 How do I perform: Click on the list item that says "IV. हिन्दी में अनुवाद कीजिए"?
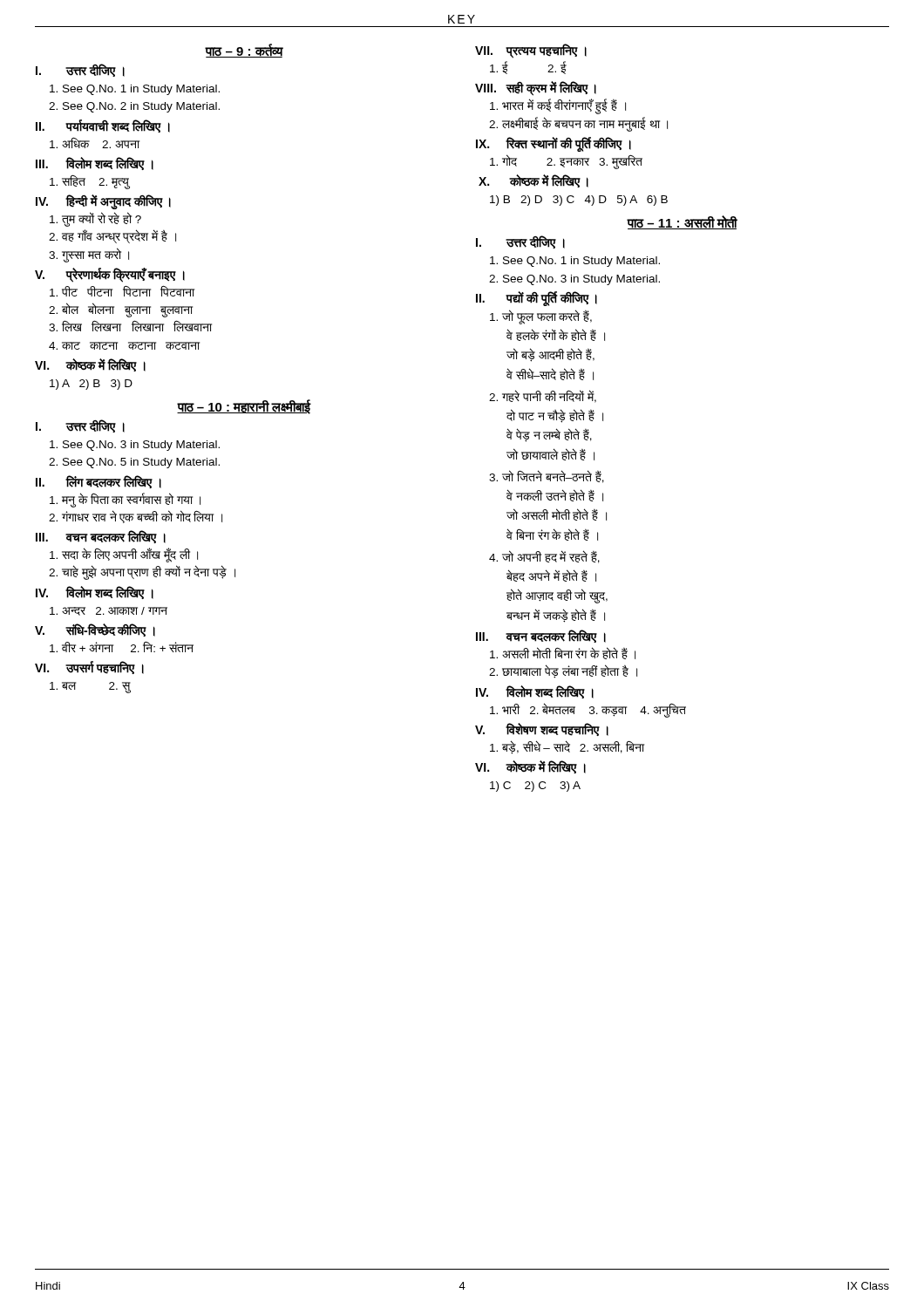pyautogui.click(x=103, y=202)
